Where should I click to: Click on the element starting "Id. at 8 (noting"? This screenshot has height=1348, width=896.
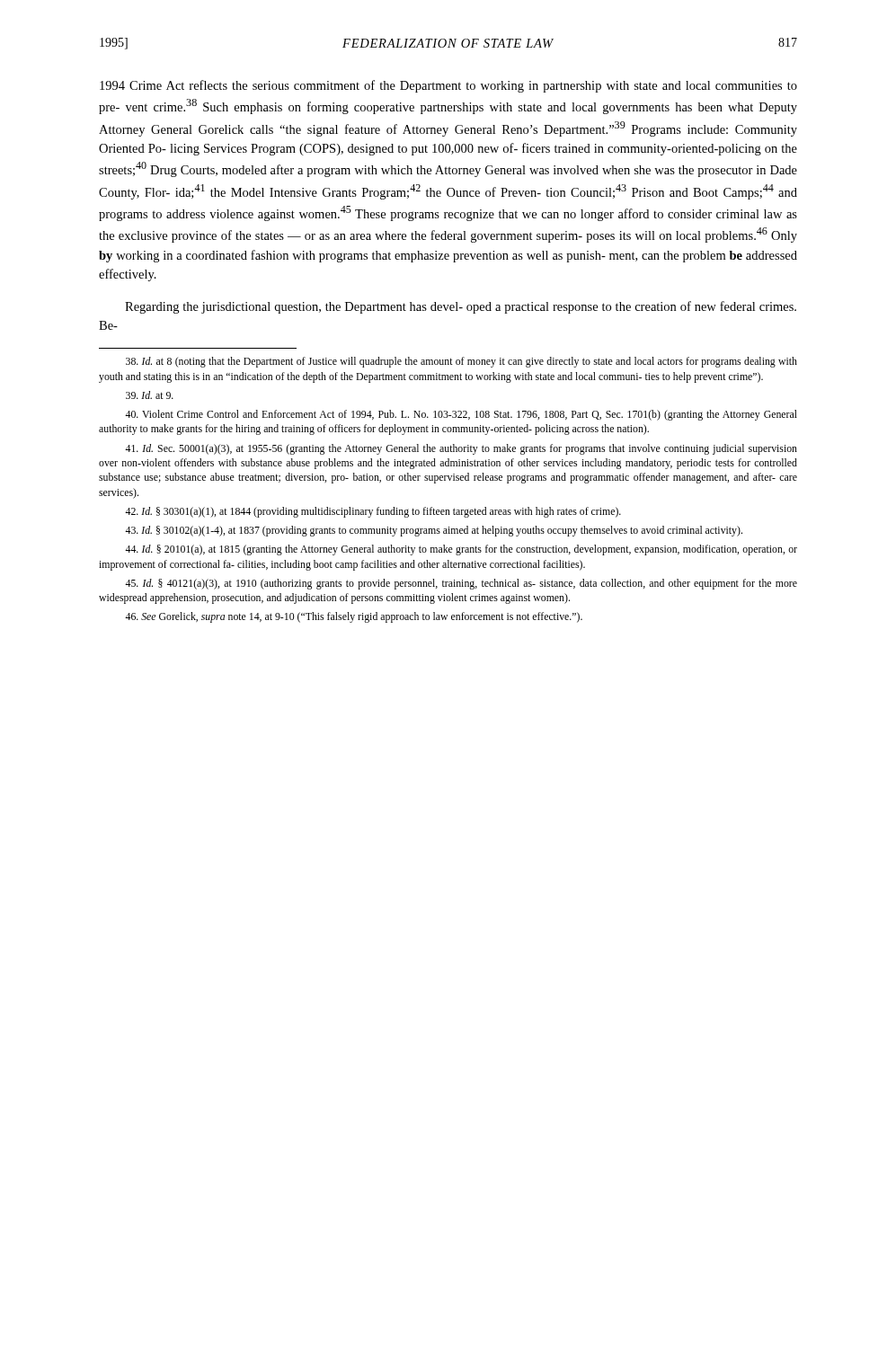(448, 369)
